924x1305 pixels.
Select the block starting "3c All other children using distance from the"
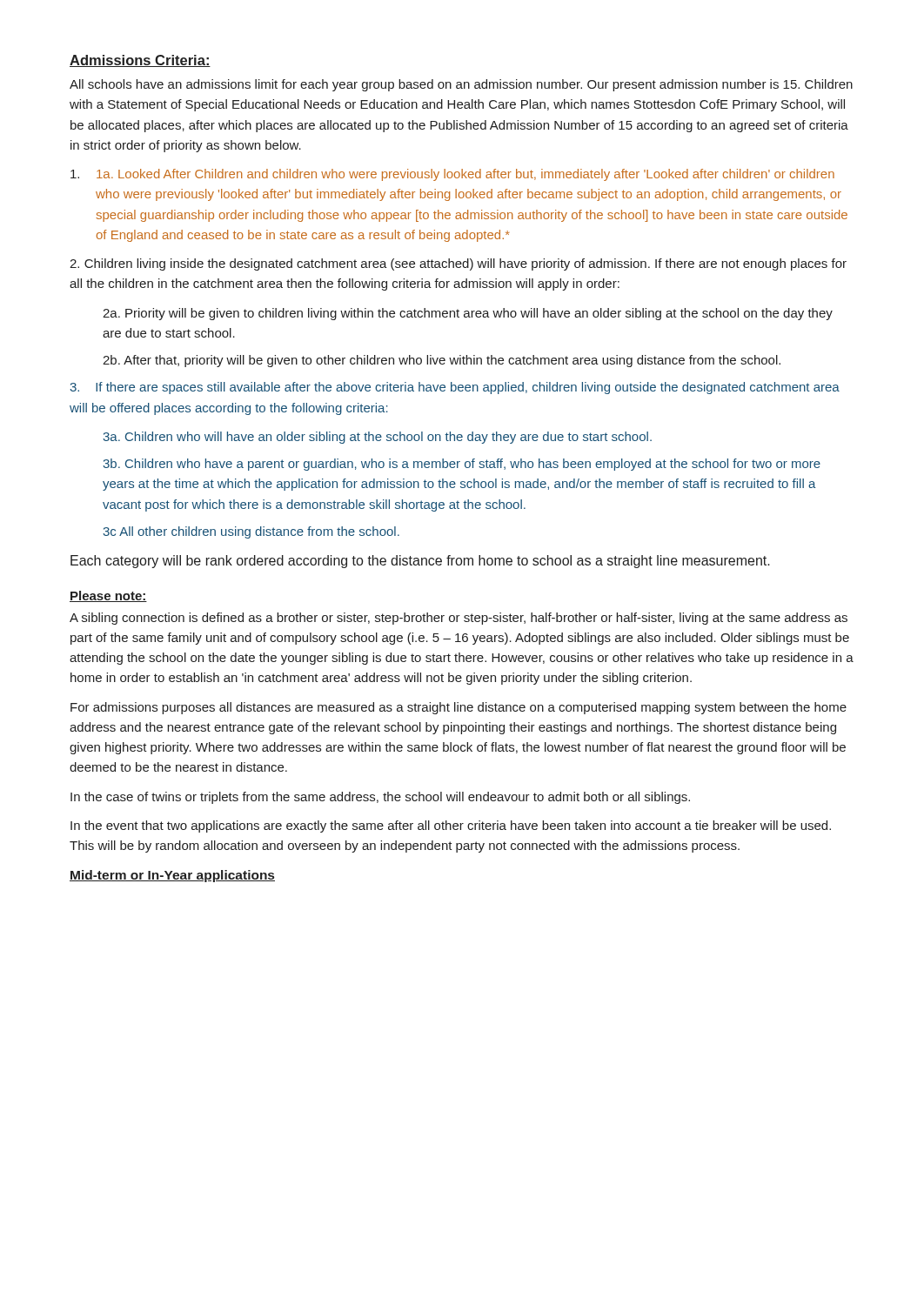click(251, 531)
